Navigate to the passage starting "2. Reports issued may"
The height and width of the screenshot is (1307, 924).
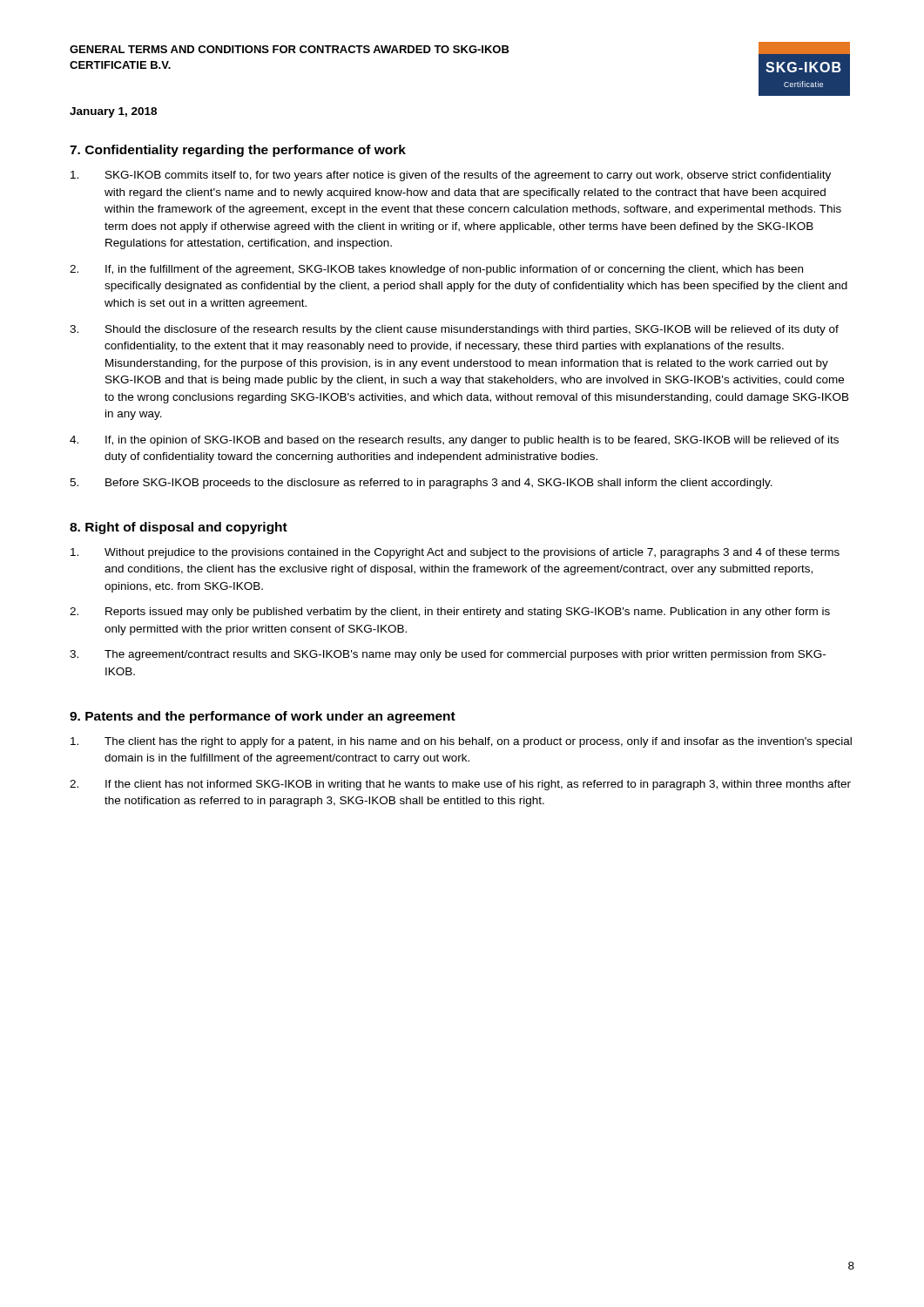tap(462, 620)
